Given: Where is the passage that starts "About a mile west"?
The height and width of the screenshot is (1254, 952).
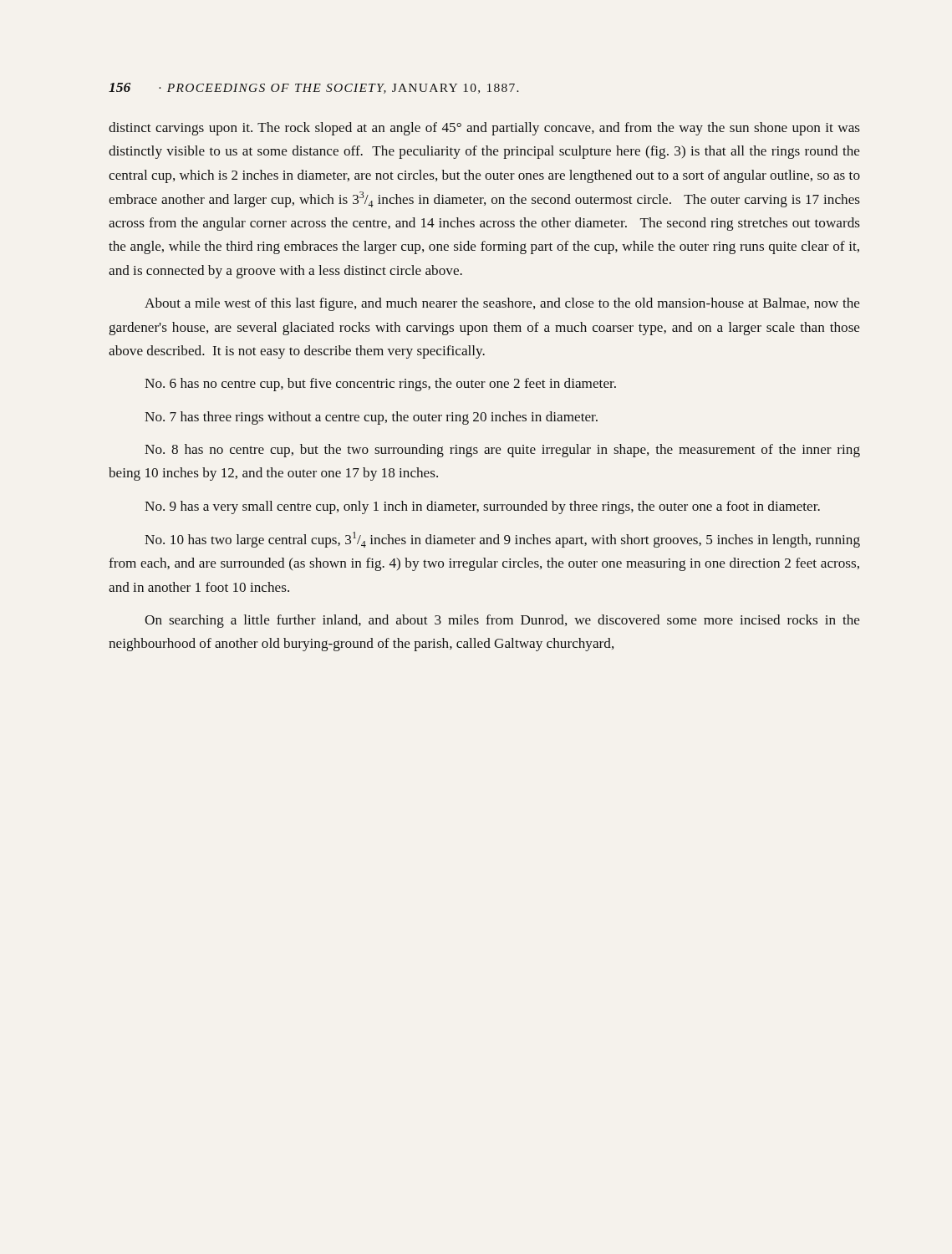Looking at the screenshot, I should [x=484, y=328].
